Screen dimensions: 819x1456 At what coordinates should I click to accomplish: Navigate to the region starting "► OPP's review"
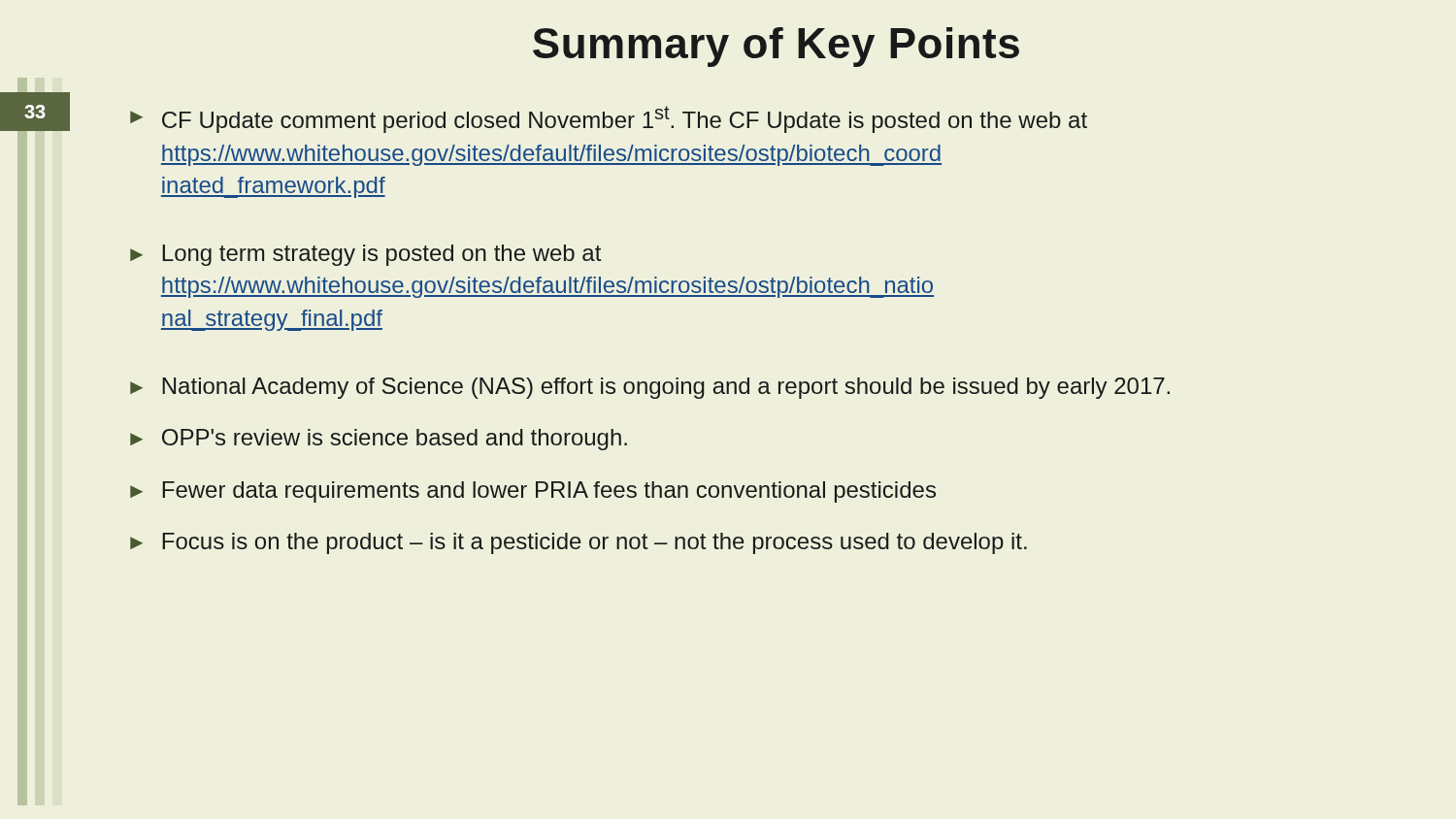coord(379,440)
